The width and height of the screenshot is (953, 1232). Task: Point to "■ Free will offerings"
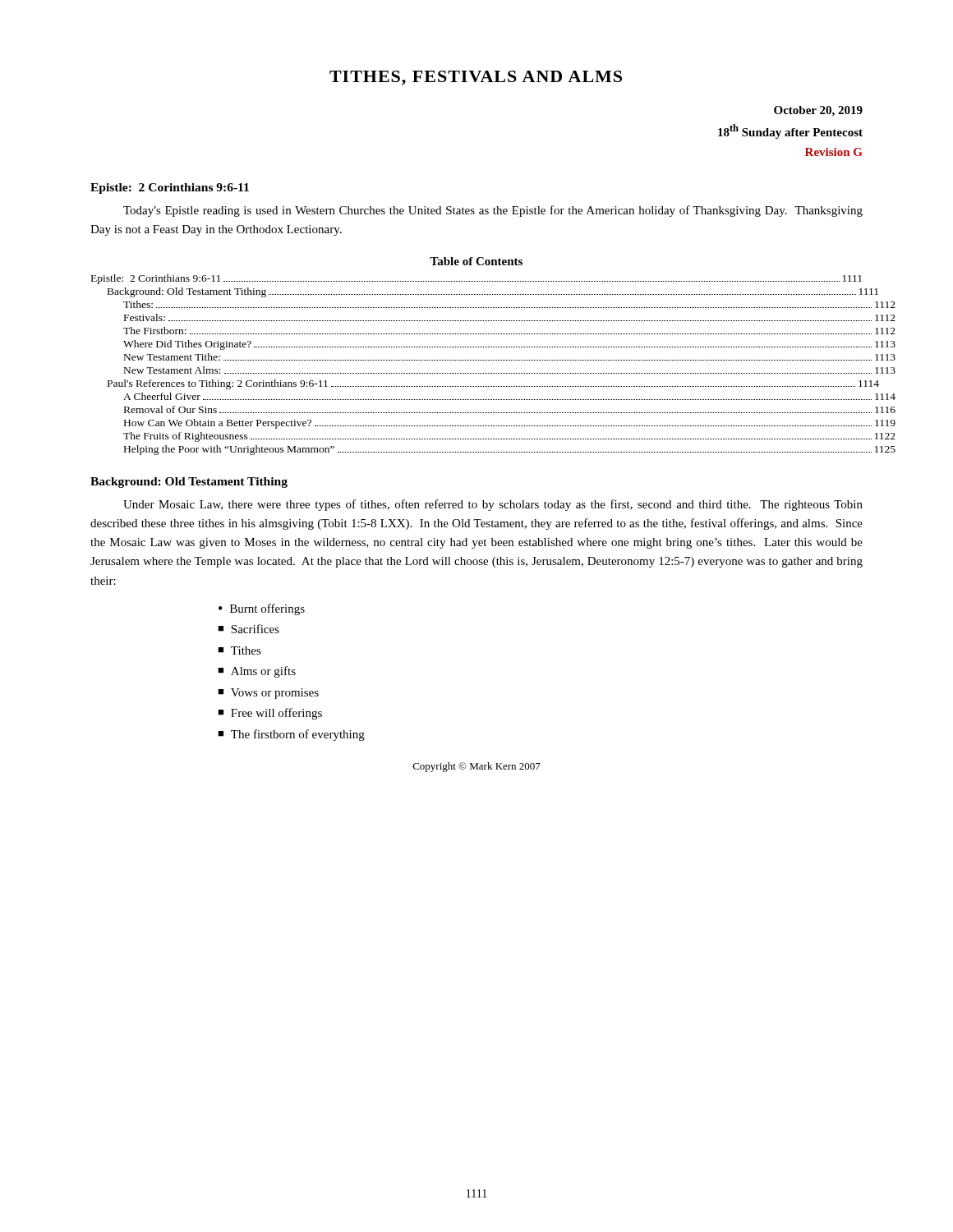(270, 714)
